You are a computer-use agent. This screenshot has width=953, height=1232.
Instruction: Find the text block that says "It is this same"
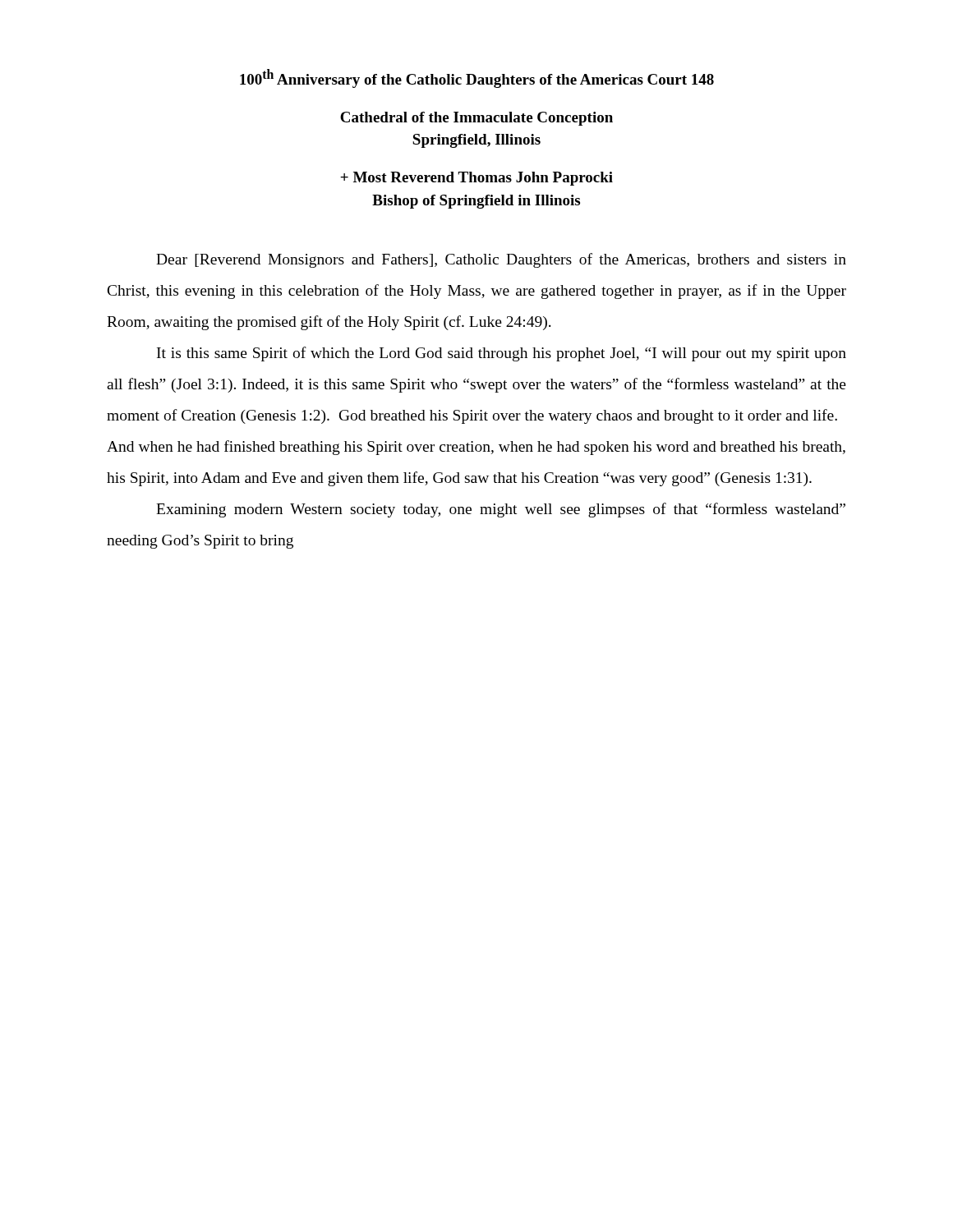(476, 416)
